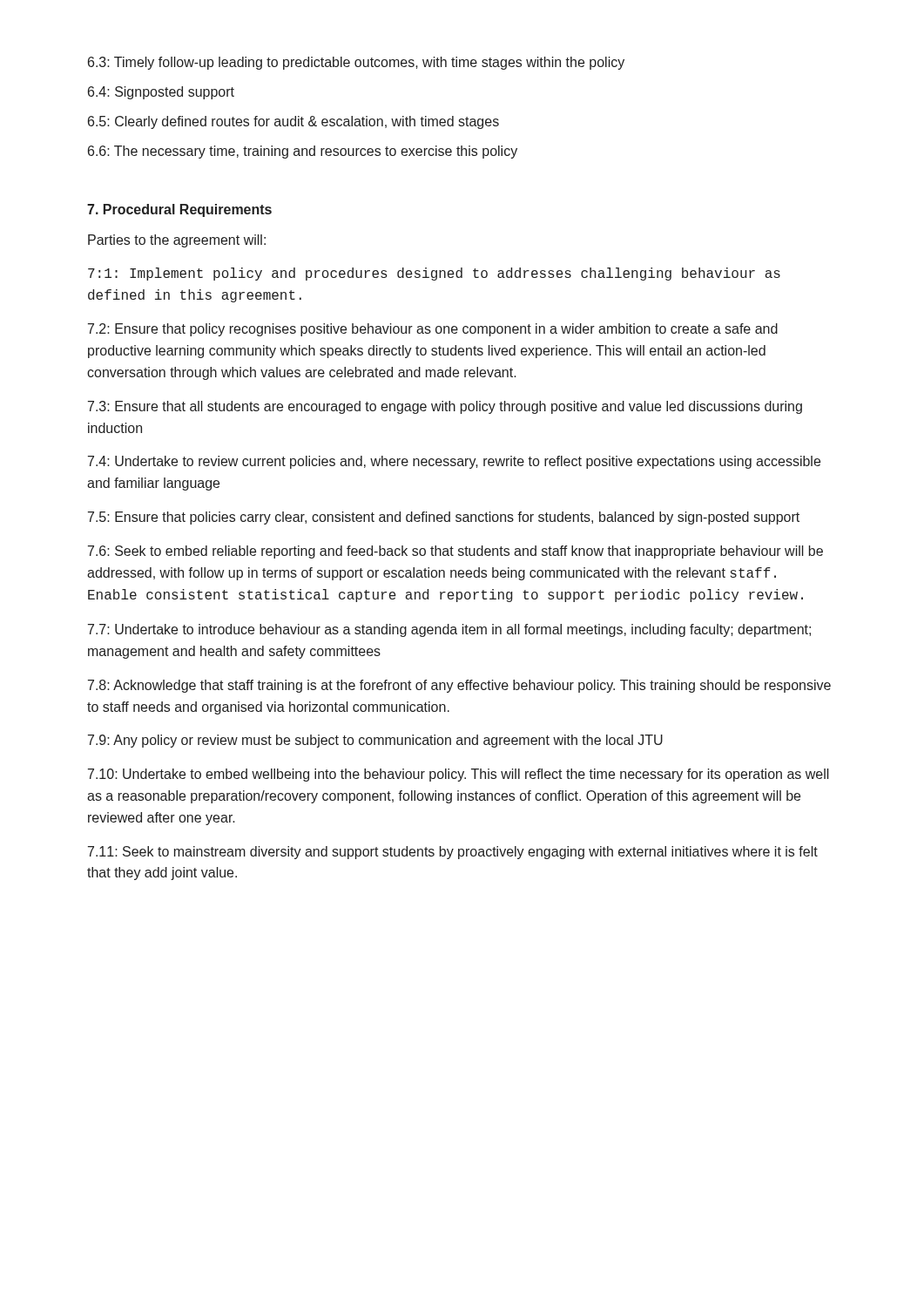Point to the block beginning "3: Ensure that"
The image size is (924, 1307).
point(445,417)
